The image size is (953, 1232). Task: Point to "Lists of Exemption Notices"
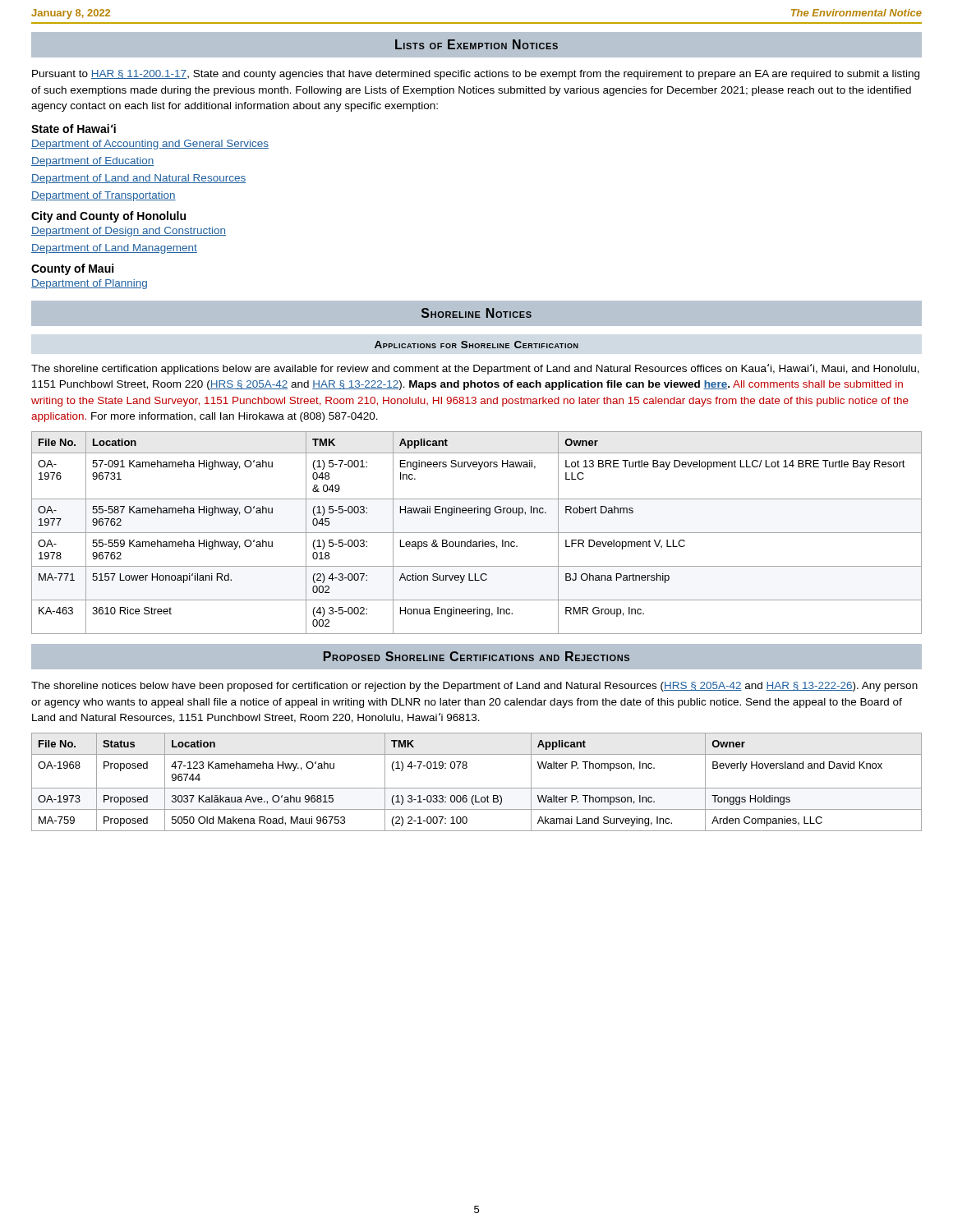tap(476, 45)
